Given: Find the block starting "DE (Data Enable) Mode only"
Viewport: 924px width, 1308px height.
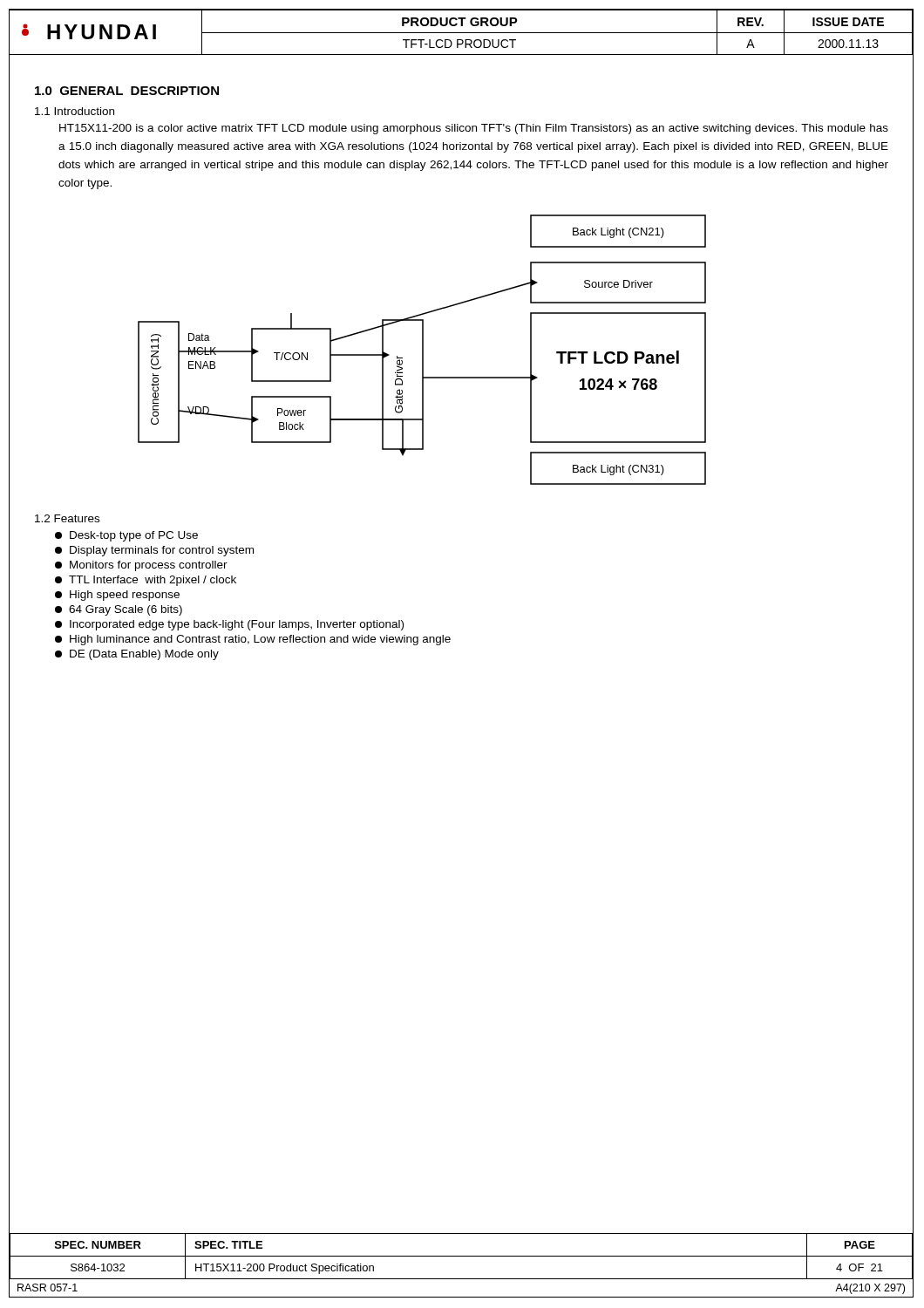Looking at the screenshot, I should click(x=137, y=653).
